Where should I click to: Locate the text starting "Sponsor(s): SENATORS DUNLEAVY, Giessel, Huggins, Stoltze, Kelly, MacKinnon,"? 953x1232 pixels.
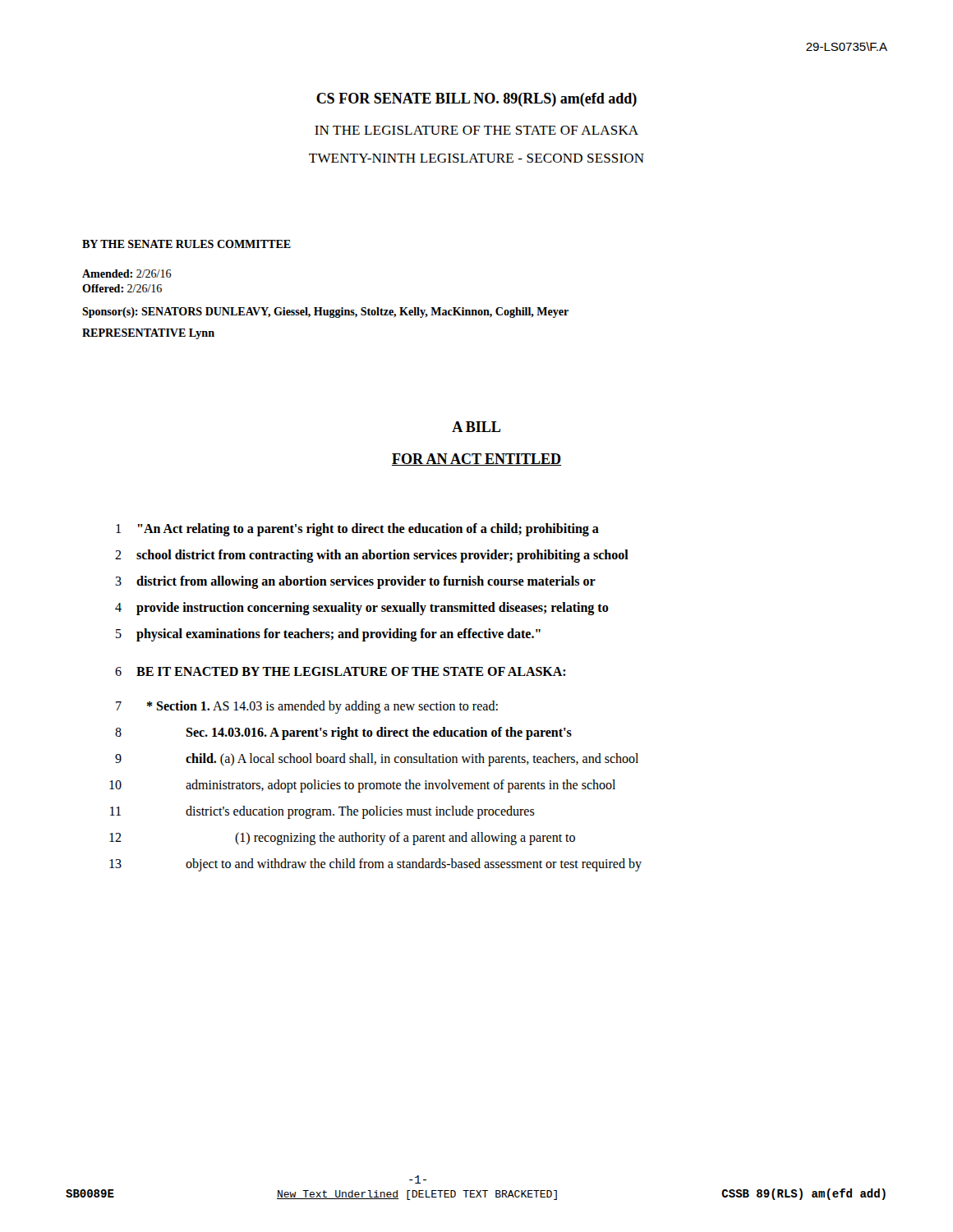[x=325, y=312]
